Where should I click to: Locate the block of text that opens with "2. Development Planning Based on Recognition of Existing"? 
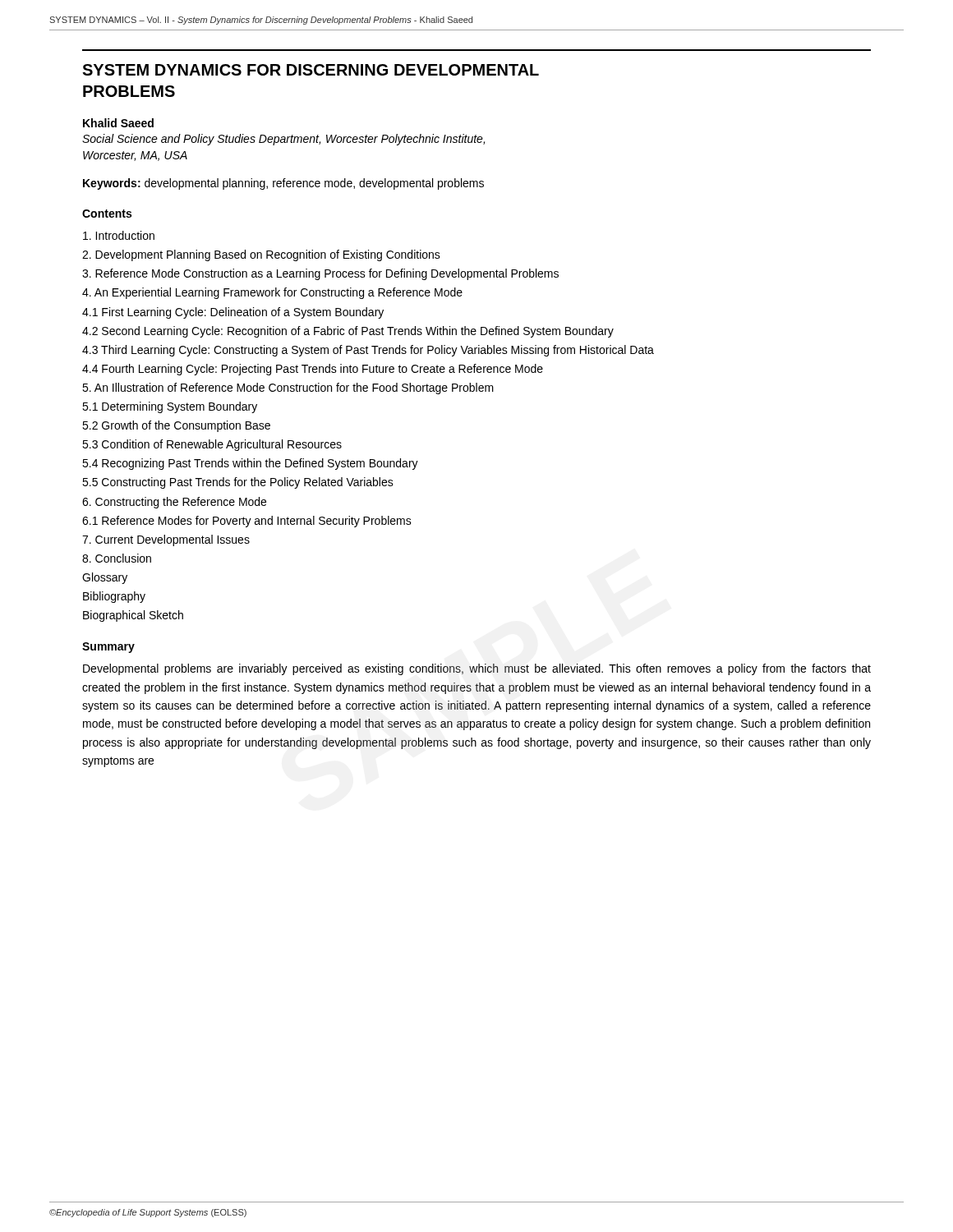tap(261, 255)
